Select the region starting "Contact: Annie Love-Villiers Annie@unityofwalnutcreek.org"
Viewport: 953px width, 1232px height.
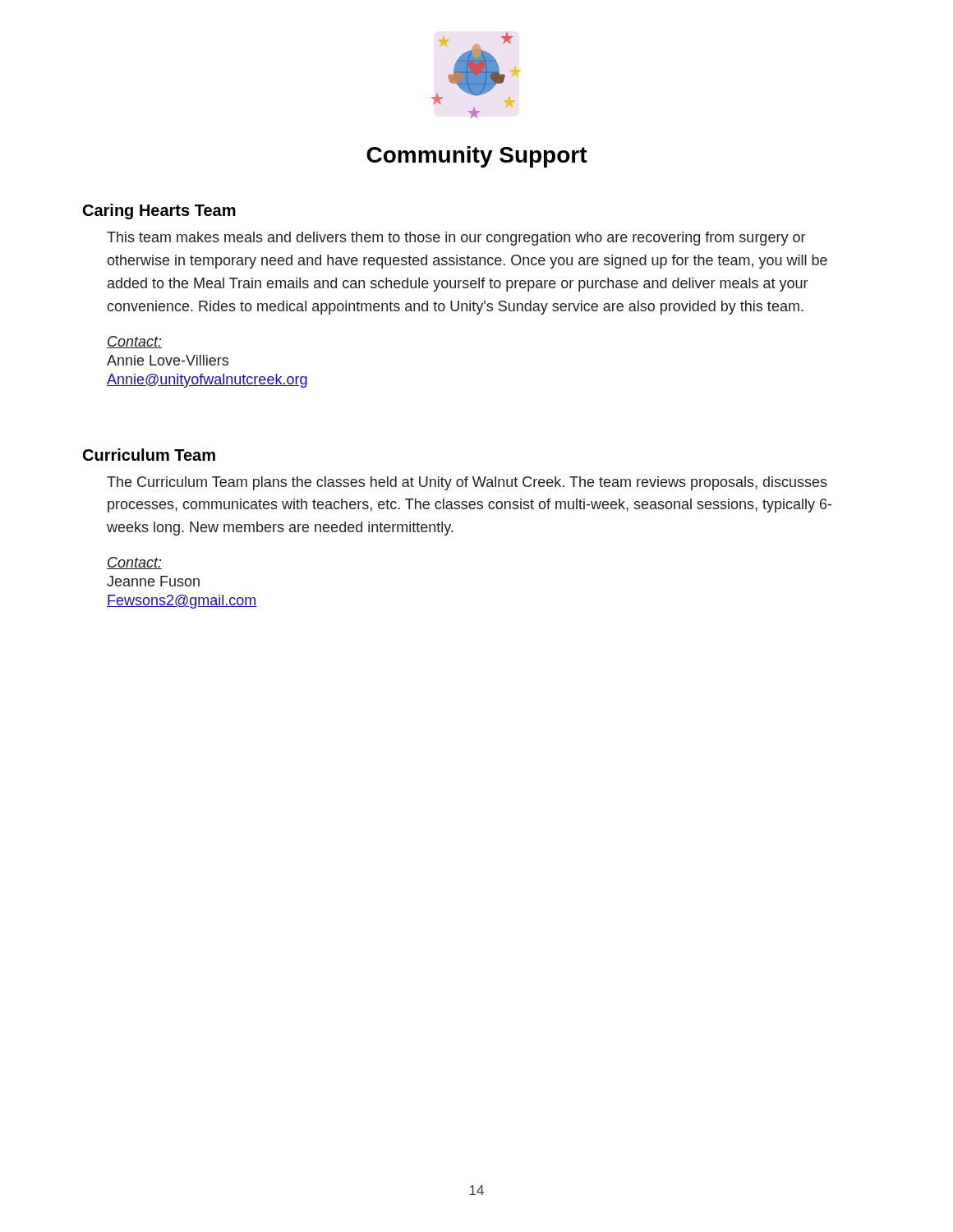[134, 342]
